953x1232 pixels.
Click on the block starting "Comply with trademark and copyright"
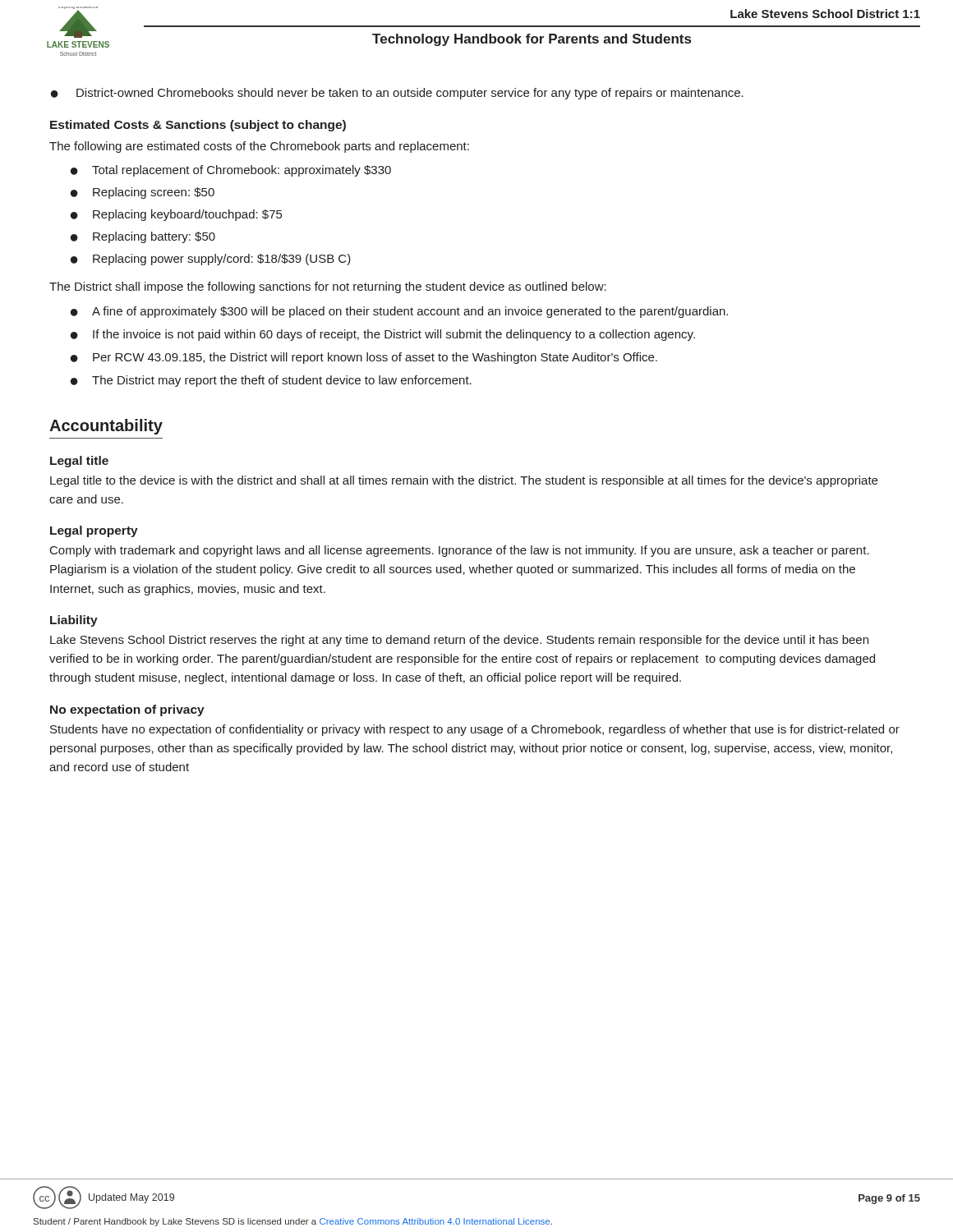(x=459, y=569)
